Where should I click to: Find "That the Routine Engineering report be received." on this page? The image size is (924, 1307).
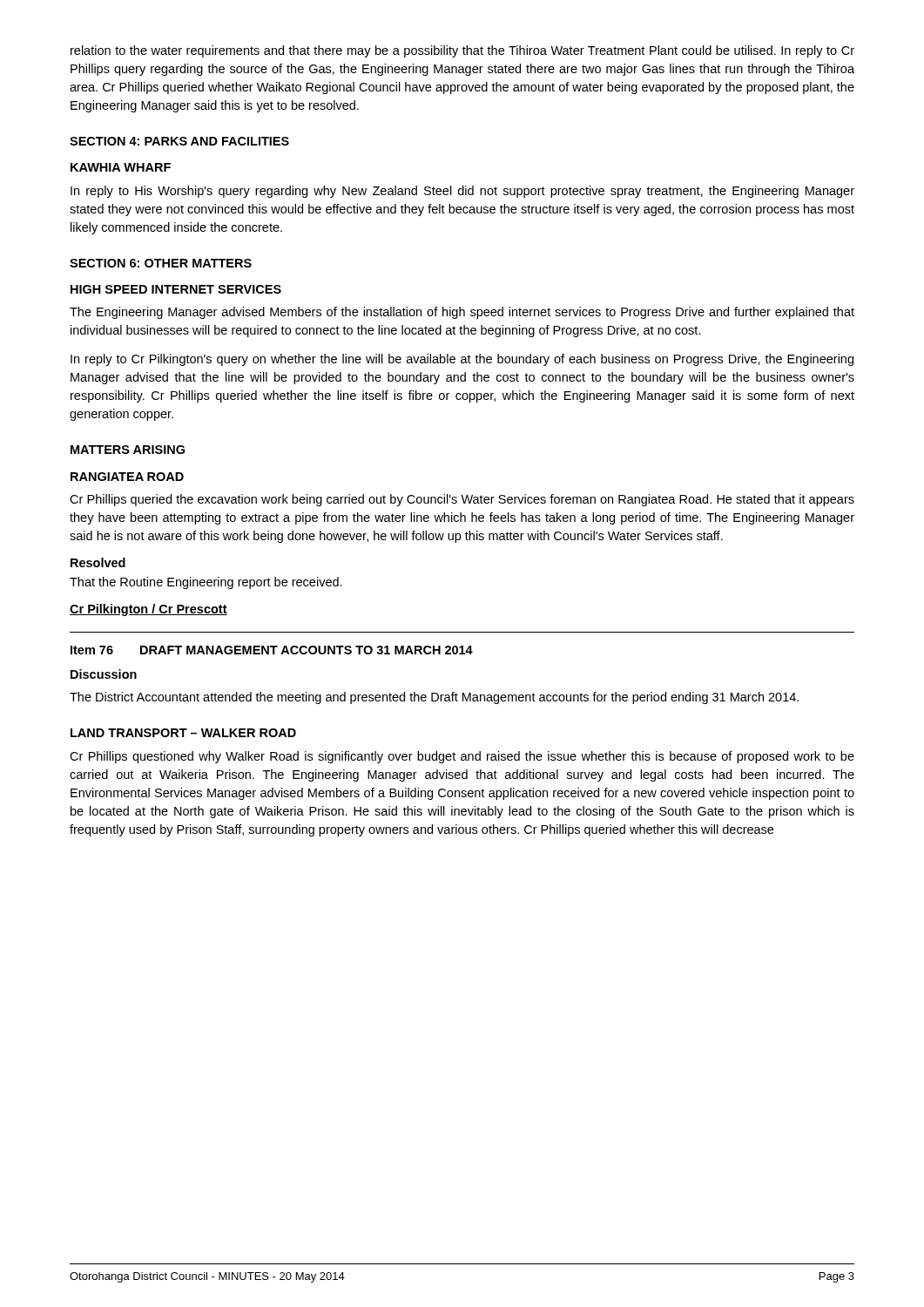(206, 582)
